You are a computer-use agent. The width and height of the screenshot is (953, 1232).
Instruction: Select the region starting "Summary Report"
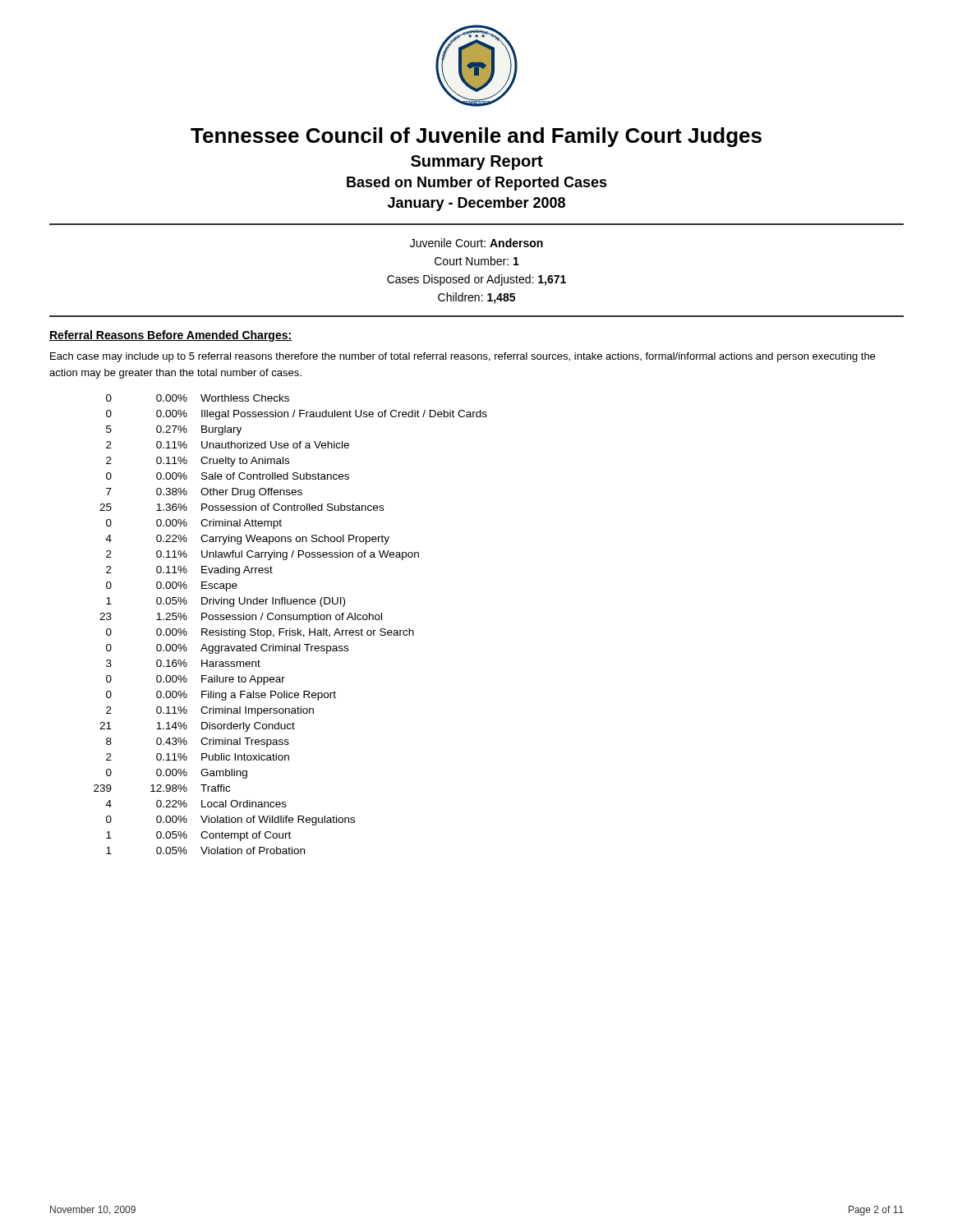(476, 161)
